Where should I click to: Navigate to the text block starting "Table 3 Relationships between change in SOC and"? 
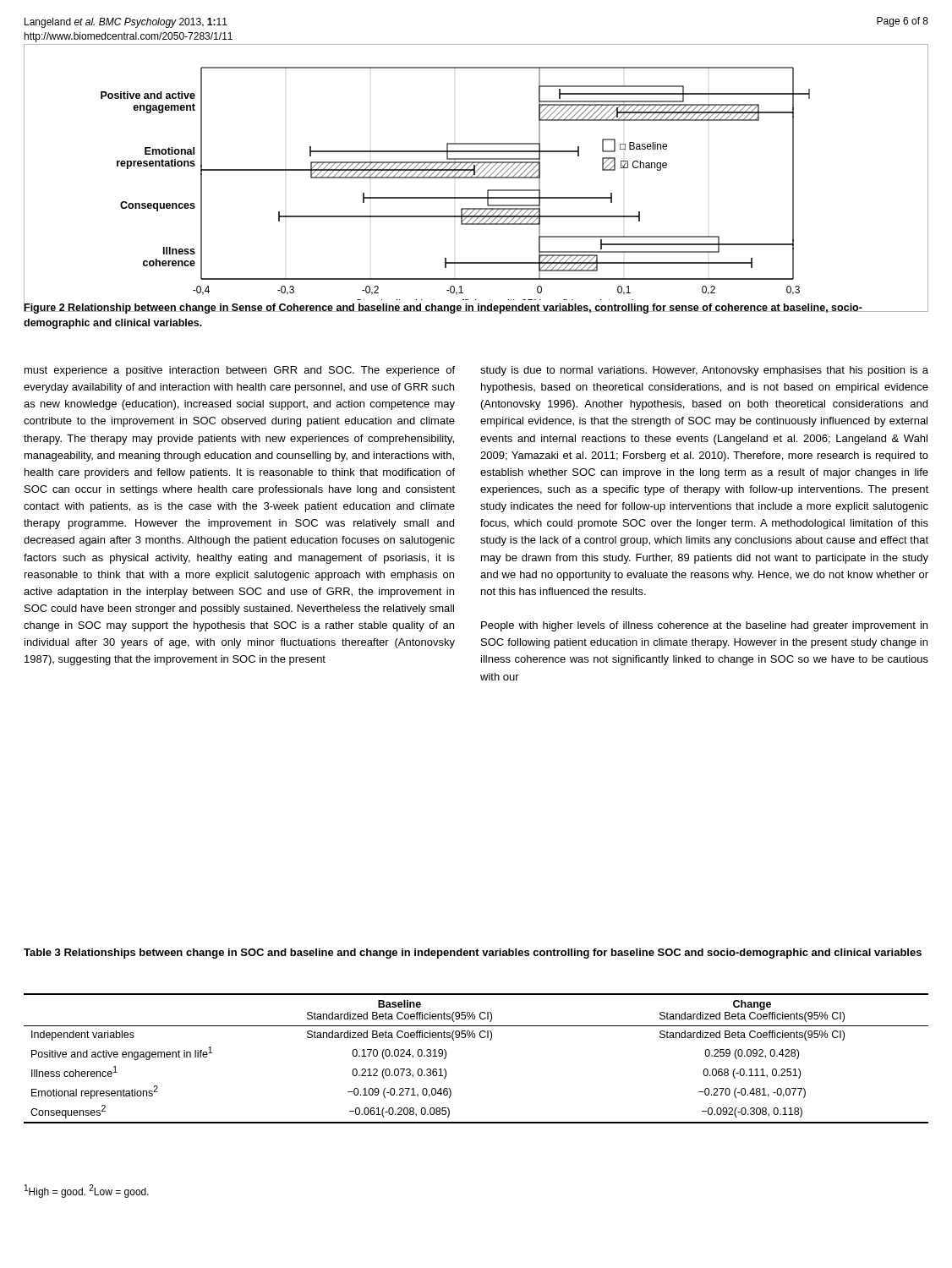pyautogui.click(x=473, y=952)
